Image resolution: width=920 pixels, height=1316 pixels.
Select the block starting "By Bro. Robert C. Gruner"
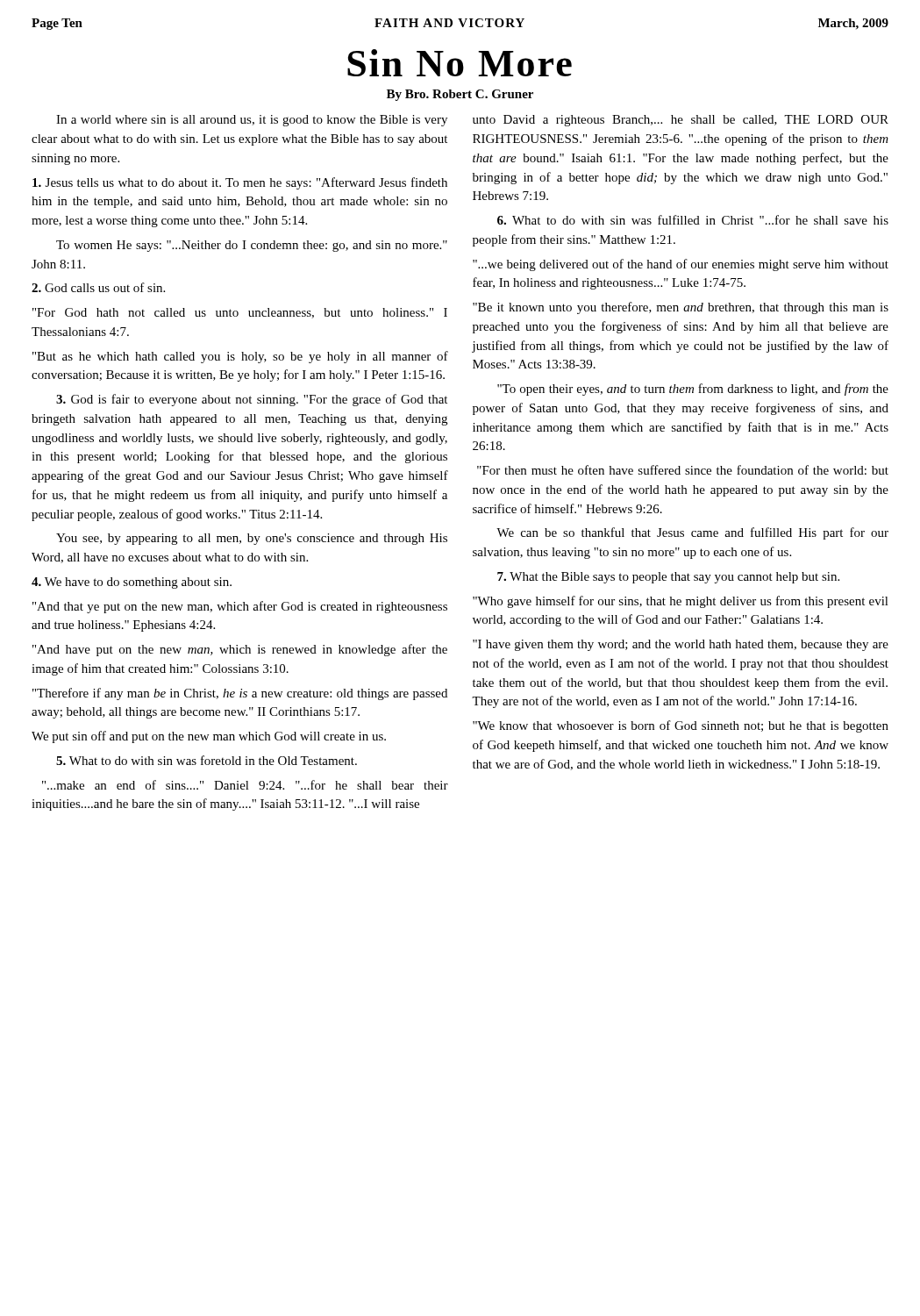[x=460, y=94]
